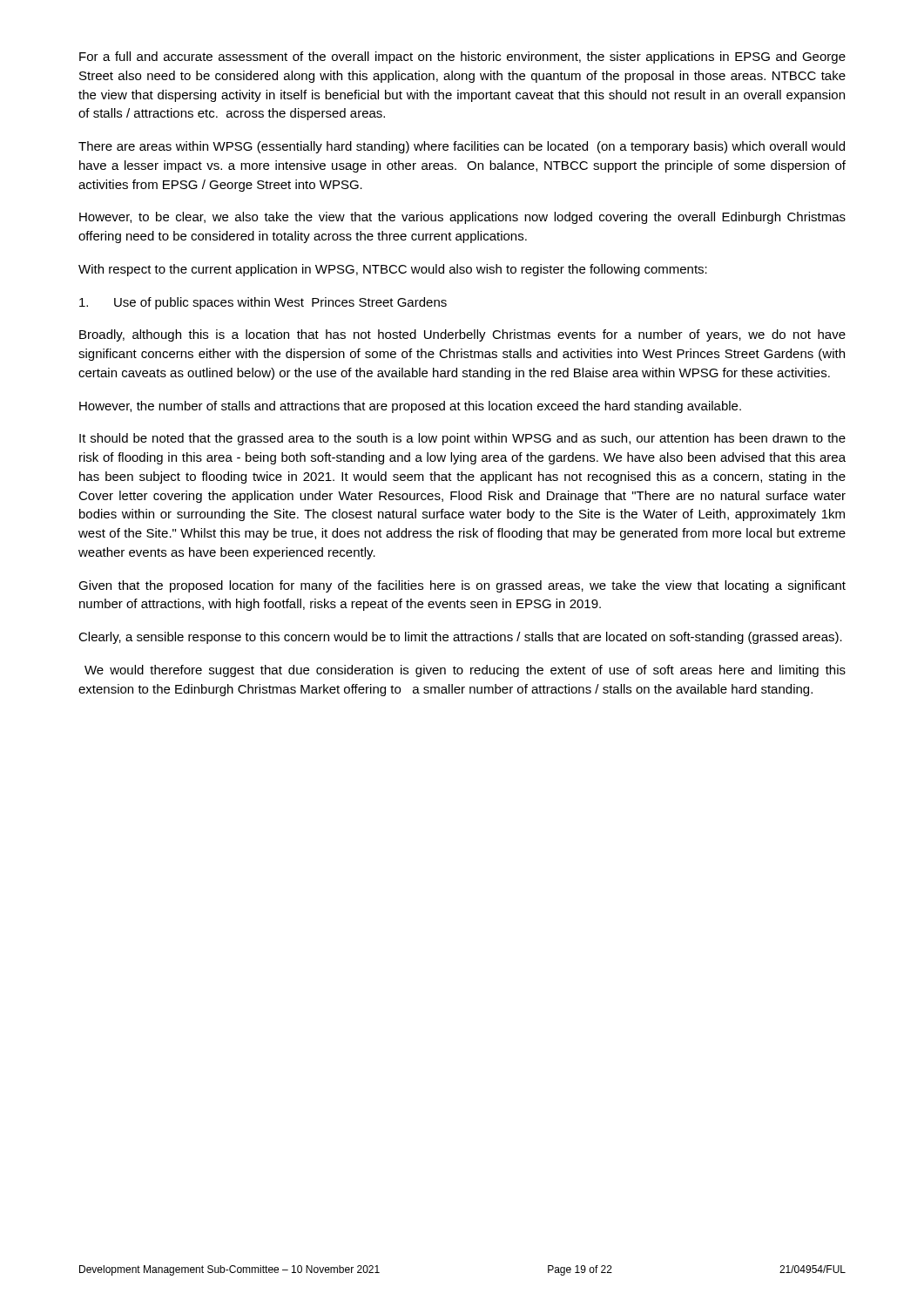Locate the block of text that opens with "Clearly, a sensible response to this concern would"

461,637
